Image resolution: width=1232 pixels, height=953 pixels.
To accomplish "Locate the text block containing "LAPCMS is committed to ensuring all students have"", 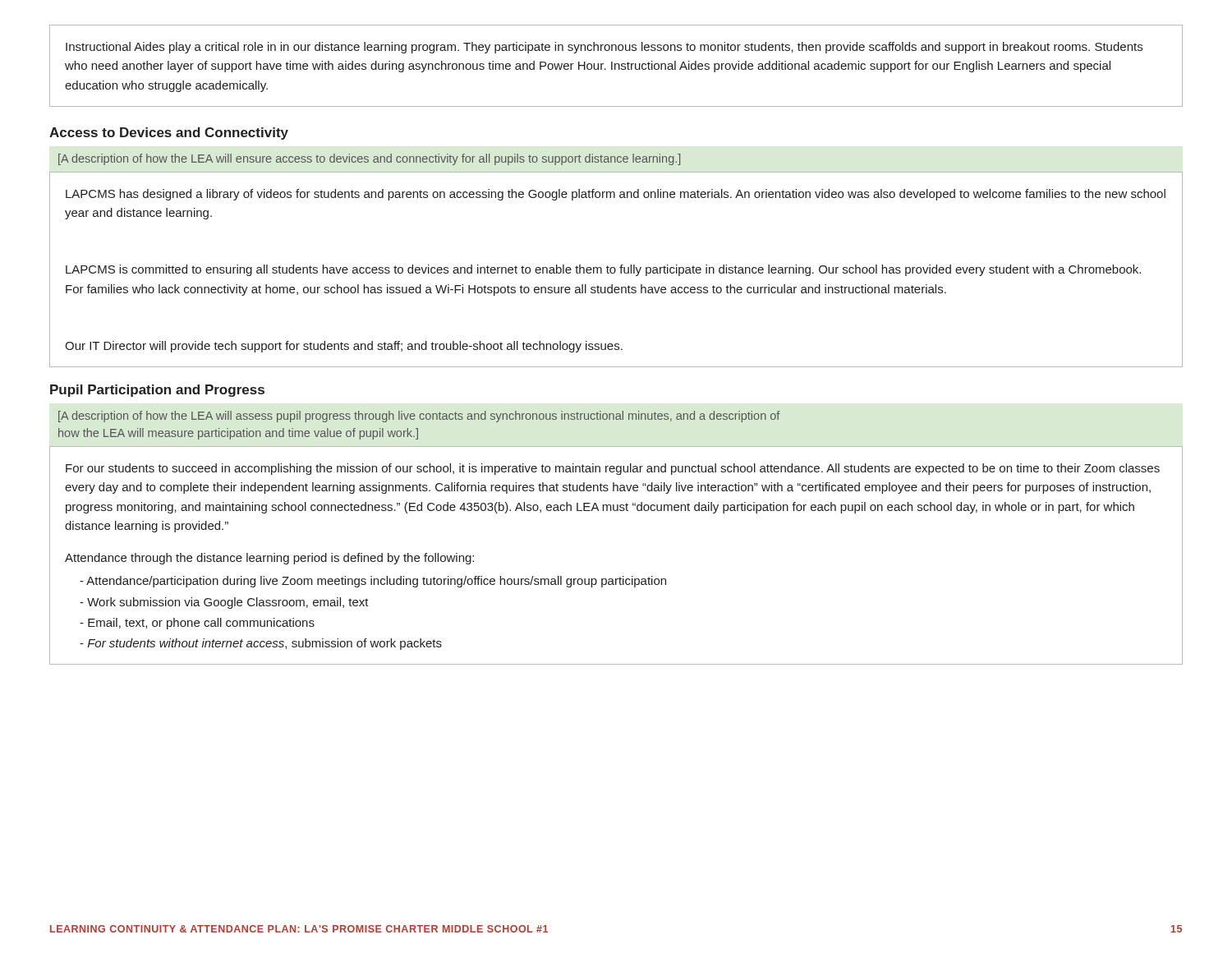I will click(605, 279).
